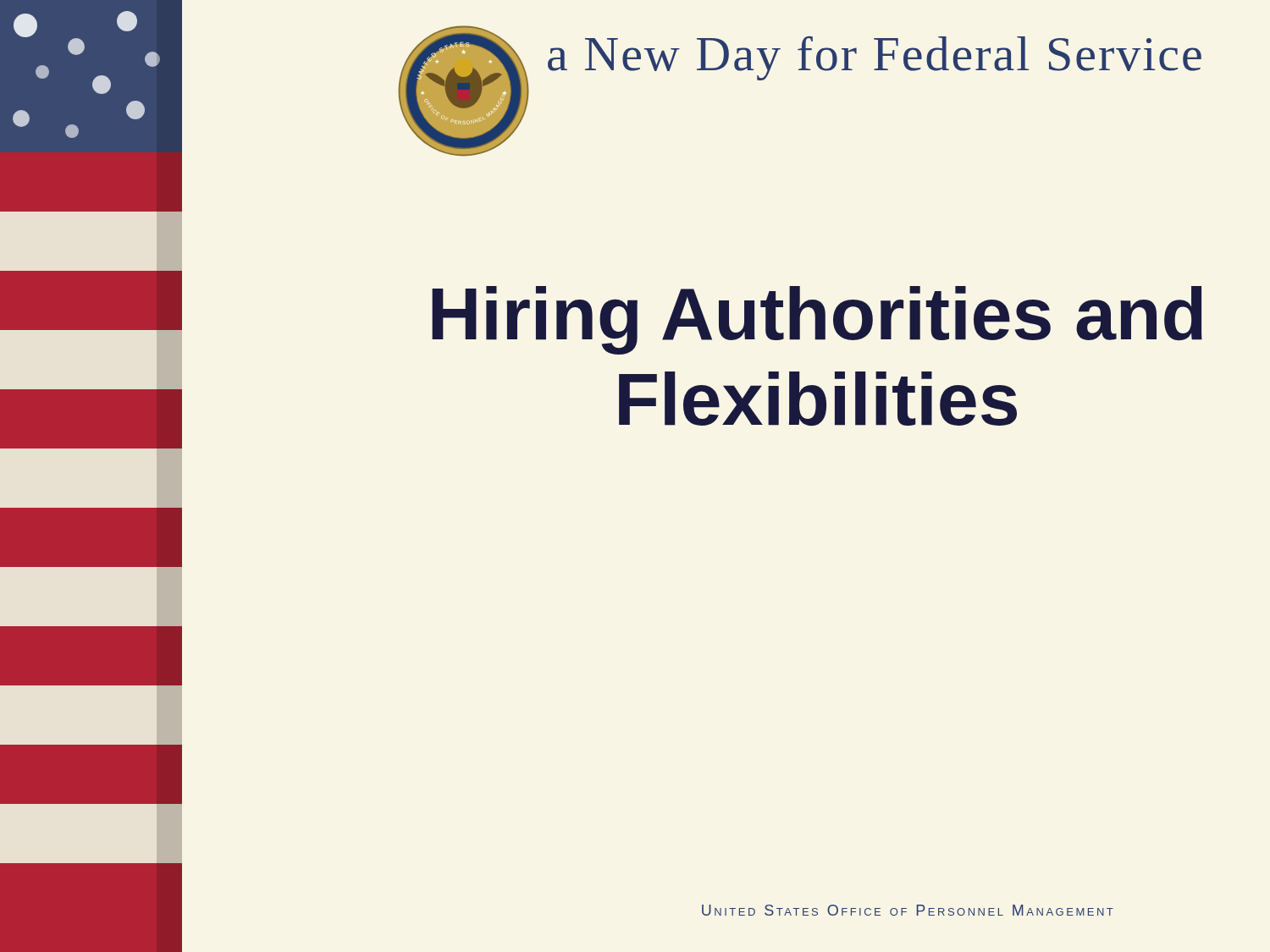Screen dimensions: 952x1270
Task: Locate the element starting "a New Day for"
Action: [x=875, y=54]
